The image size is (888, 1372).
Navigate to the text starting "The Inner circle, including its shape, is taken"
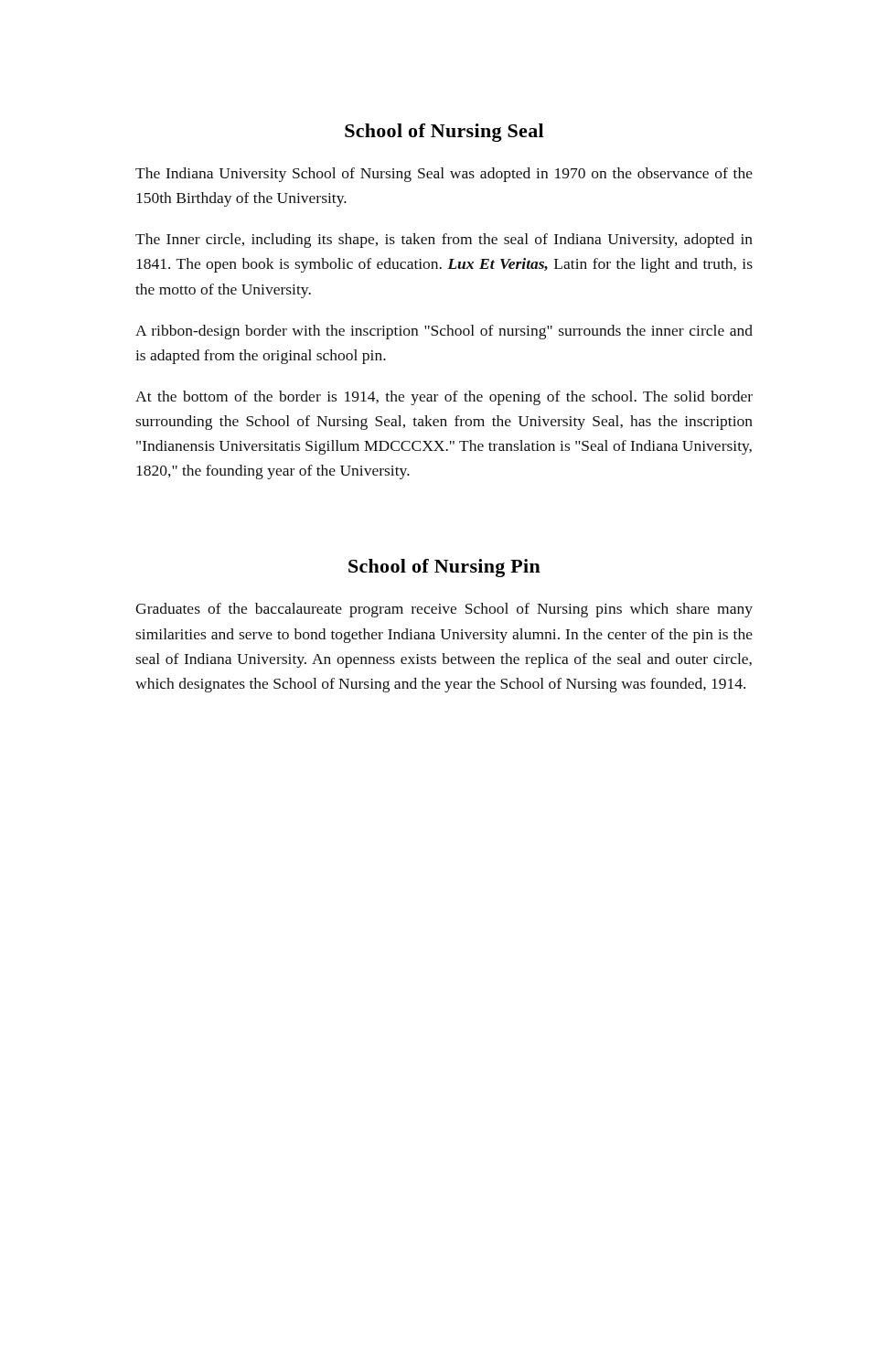coord(444,264)
